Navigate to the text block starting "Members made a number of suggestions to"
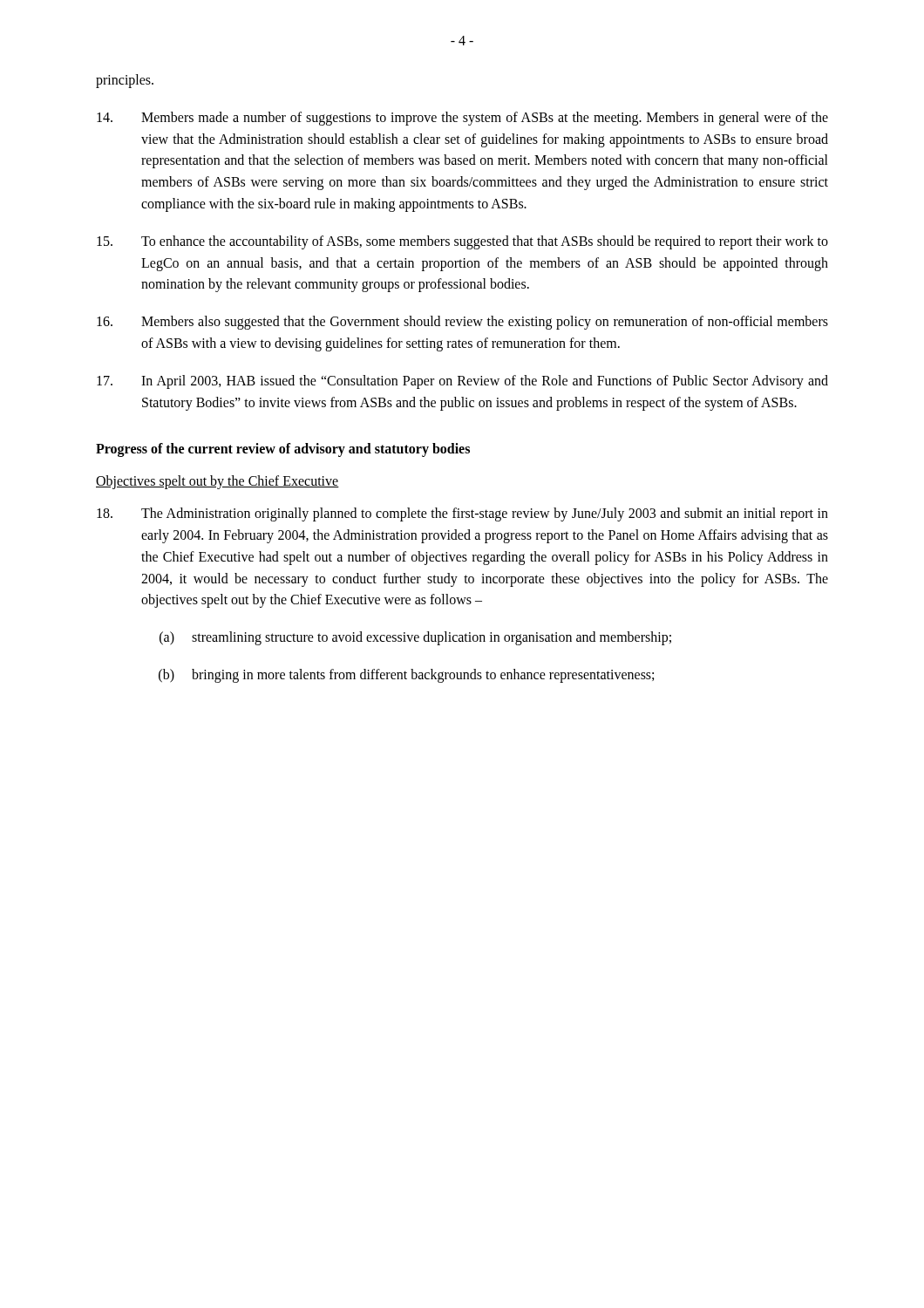Viewport: 924px width, 1308px height. [462, 161]
